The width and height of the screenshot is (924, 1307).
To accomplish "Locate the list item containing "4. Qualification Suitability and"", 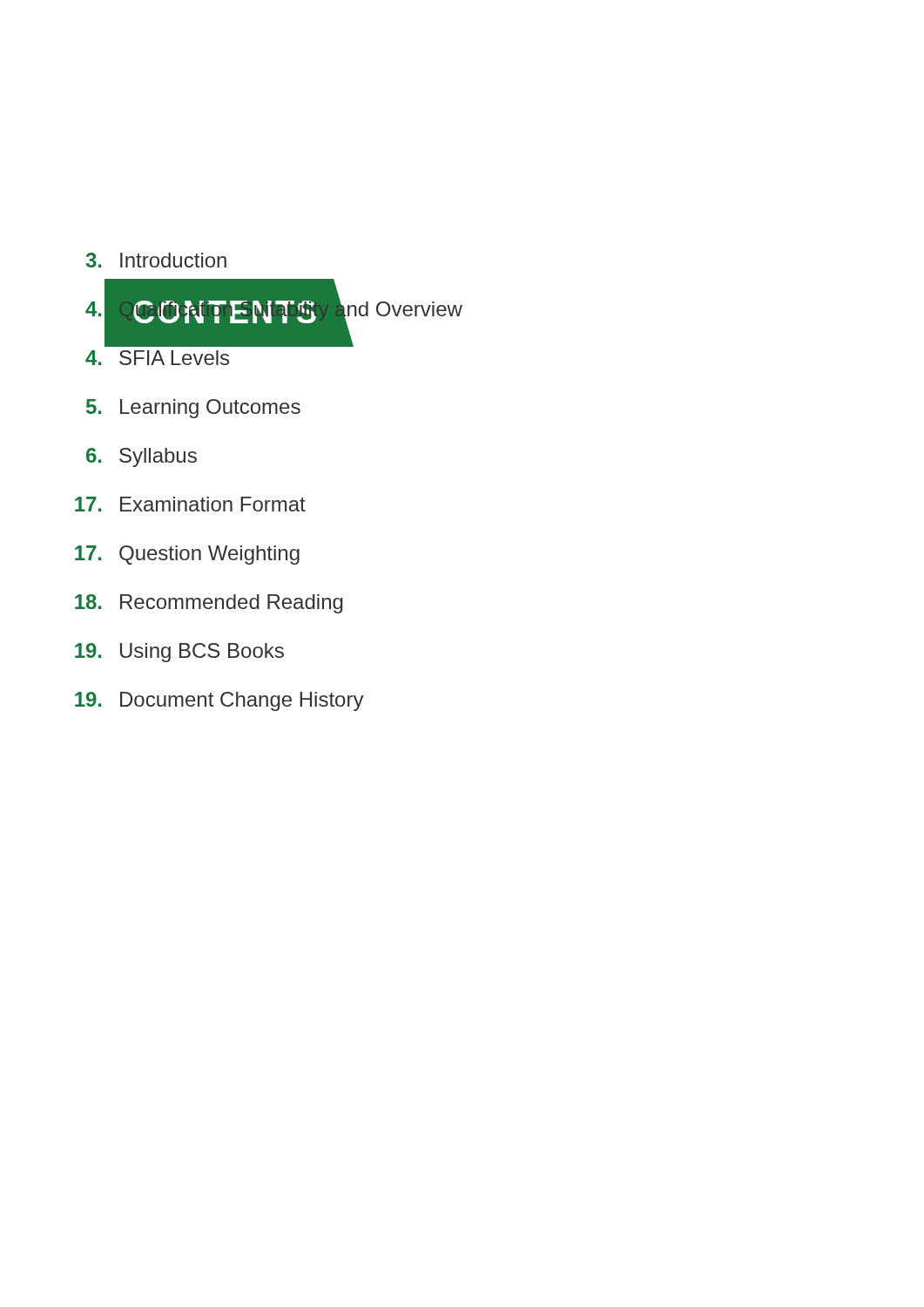I will pyautogui.click(x=257, y=309).
